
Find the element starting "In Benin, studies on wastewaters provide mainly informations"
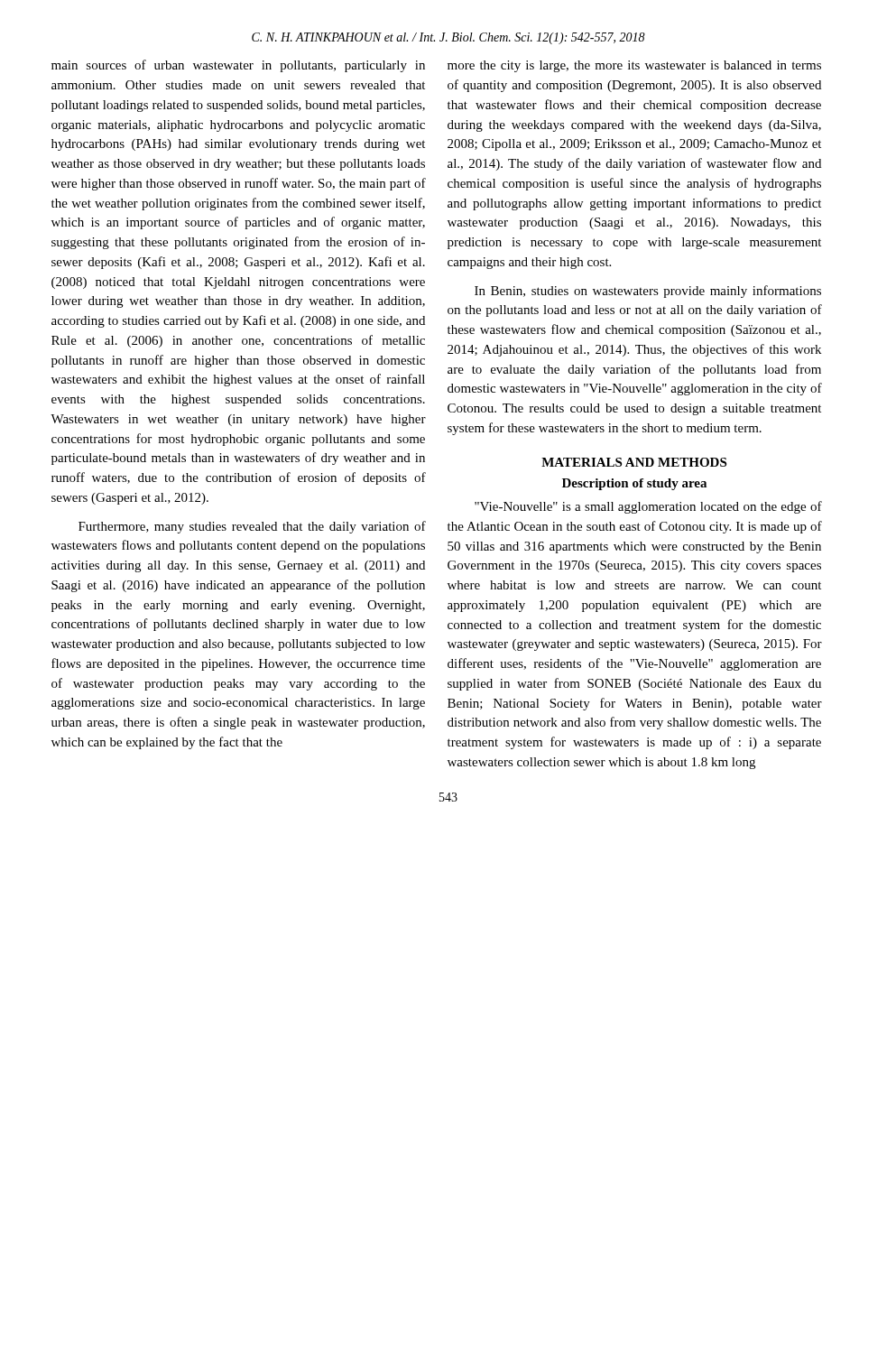click(634, 360)
